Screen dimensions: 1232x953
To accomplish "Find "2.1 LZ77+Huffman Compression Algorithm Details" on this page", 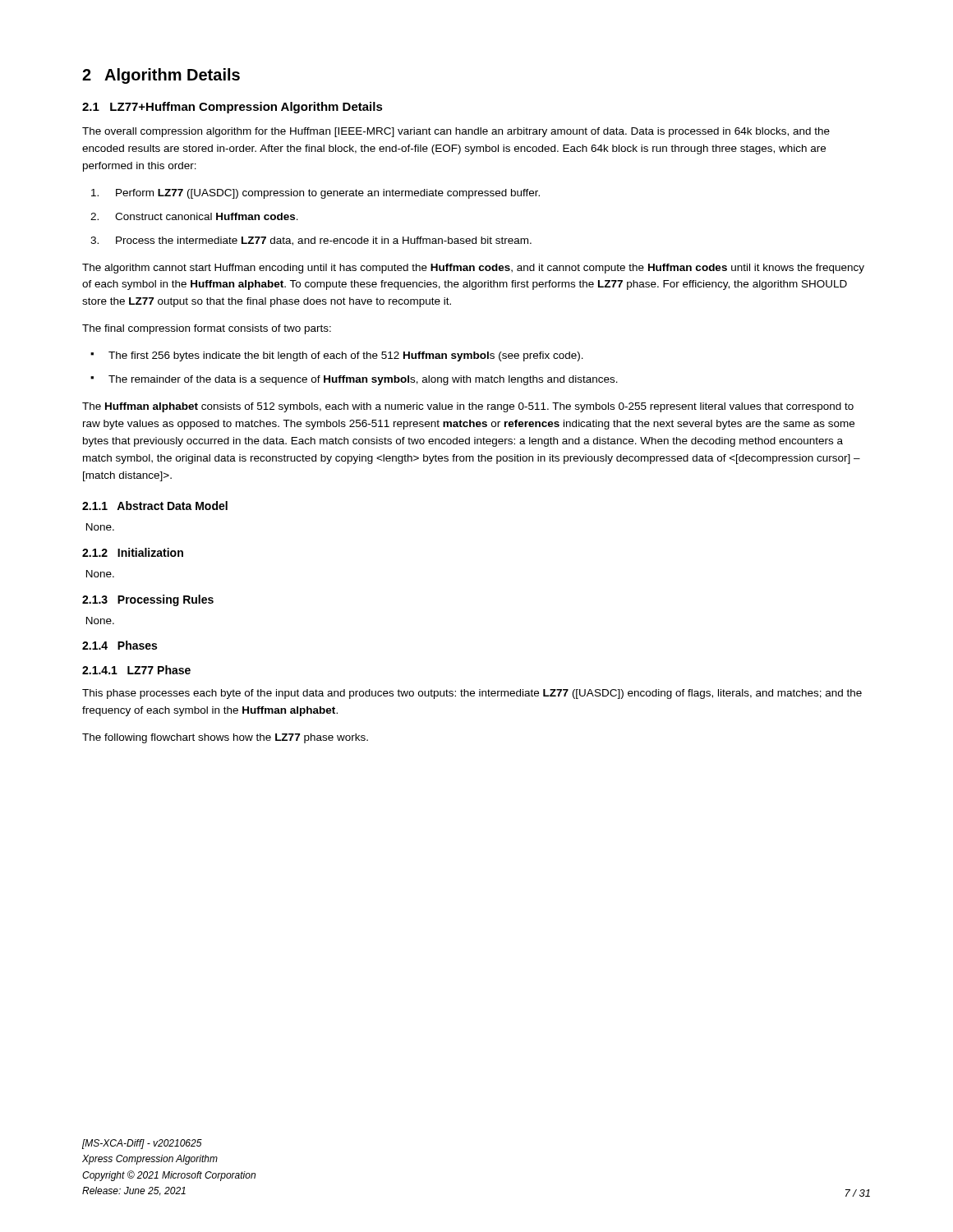I will pyautogui.click(x=232, y=106).
